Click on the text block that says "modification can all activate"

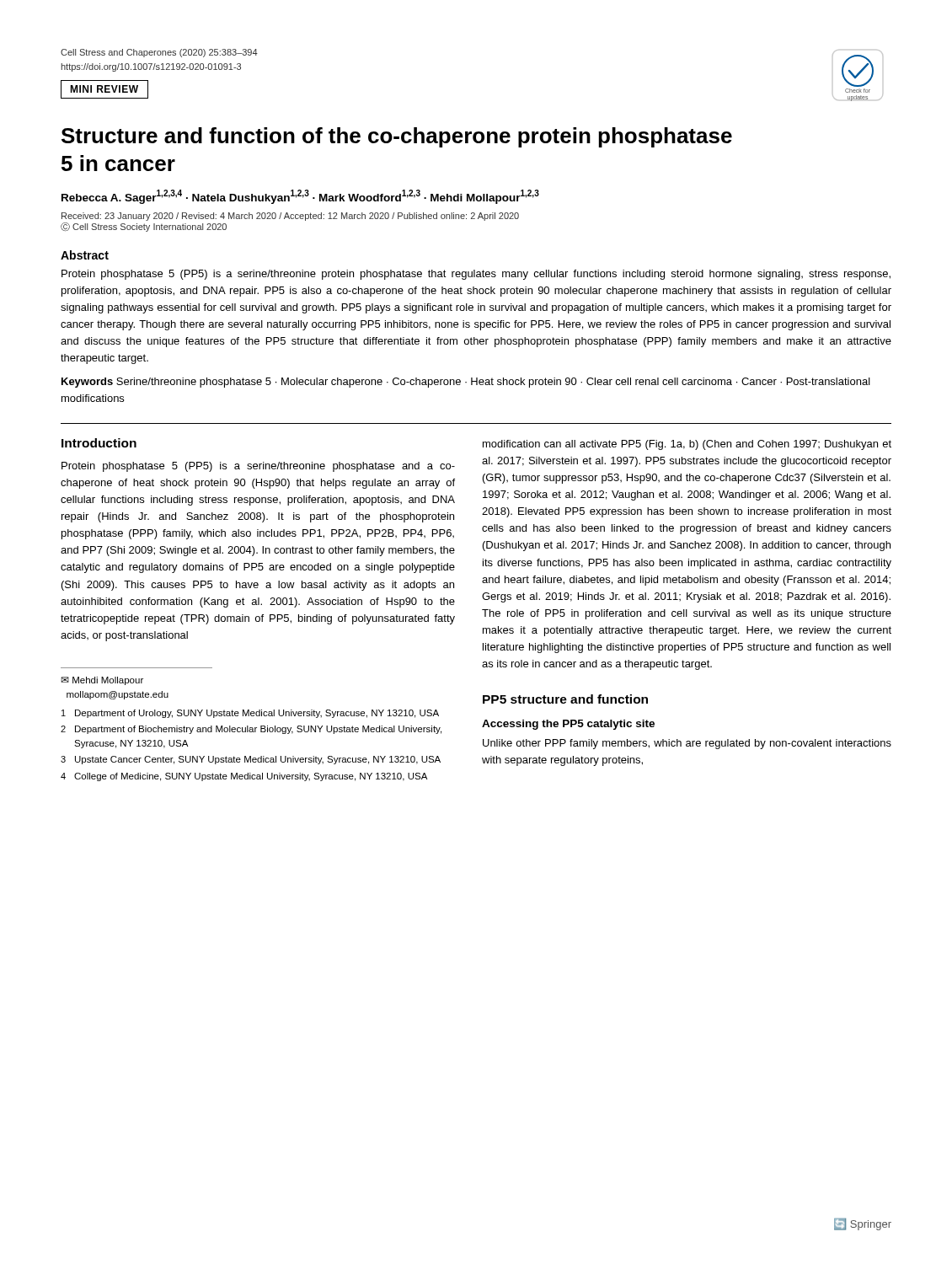tap(687, 554)
